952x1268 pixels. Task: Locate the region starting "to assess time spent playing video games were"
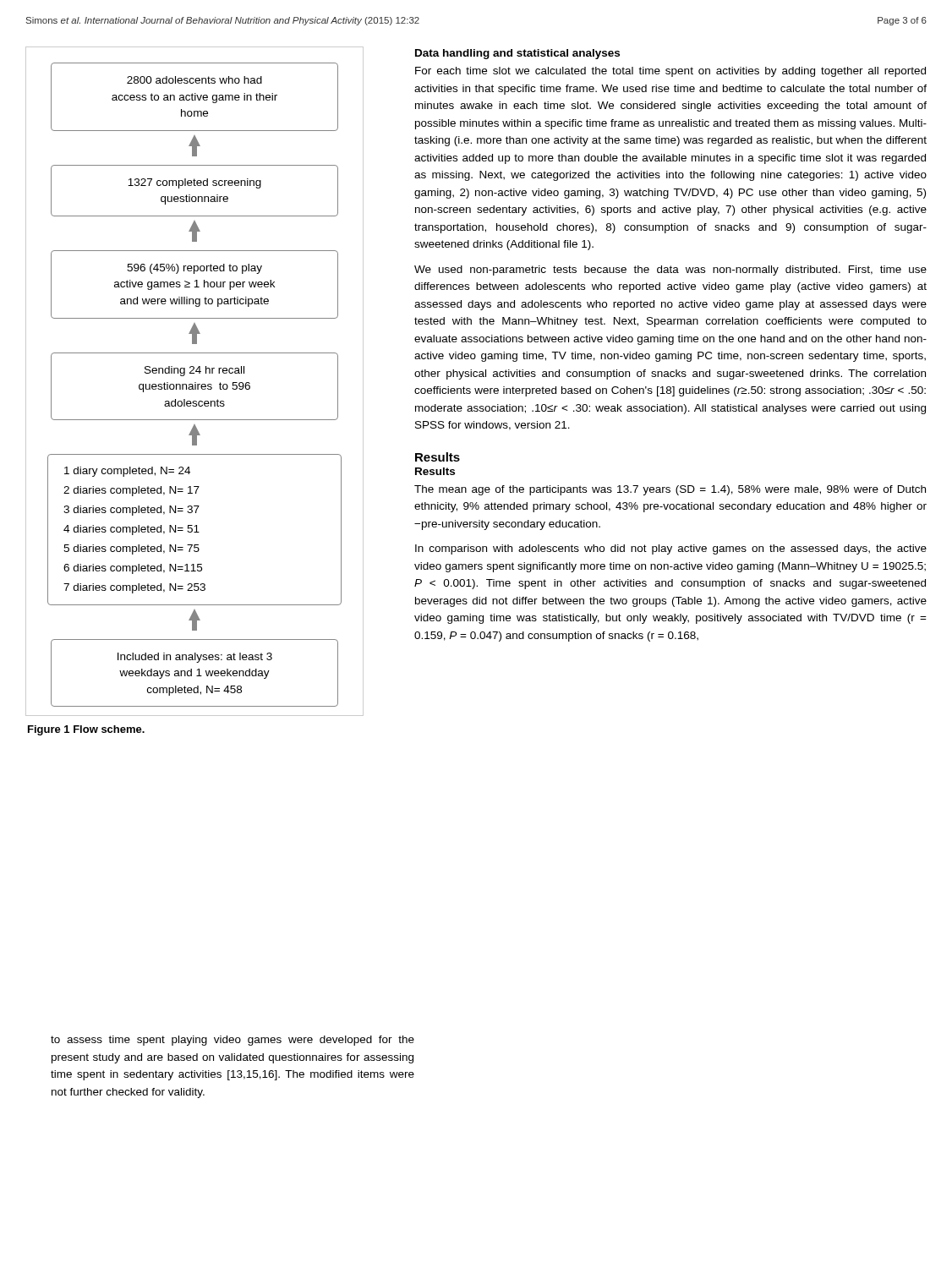point(233,1065)
